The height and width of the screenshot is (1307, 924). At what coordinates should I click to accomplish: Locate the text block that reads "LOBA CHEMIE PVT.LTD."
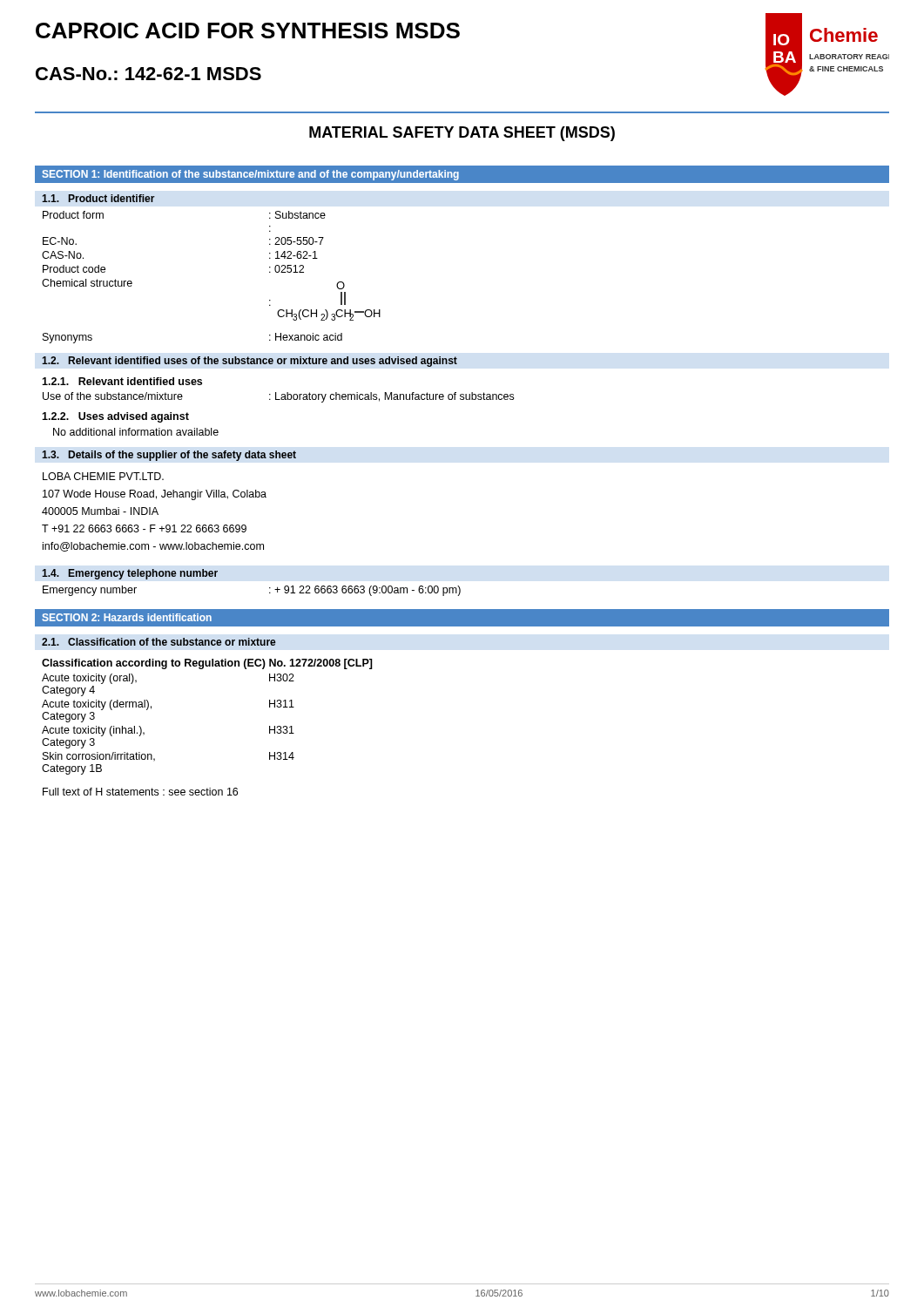click(x=154, y=511)
